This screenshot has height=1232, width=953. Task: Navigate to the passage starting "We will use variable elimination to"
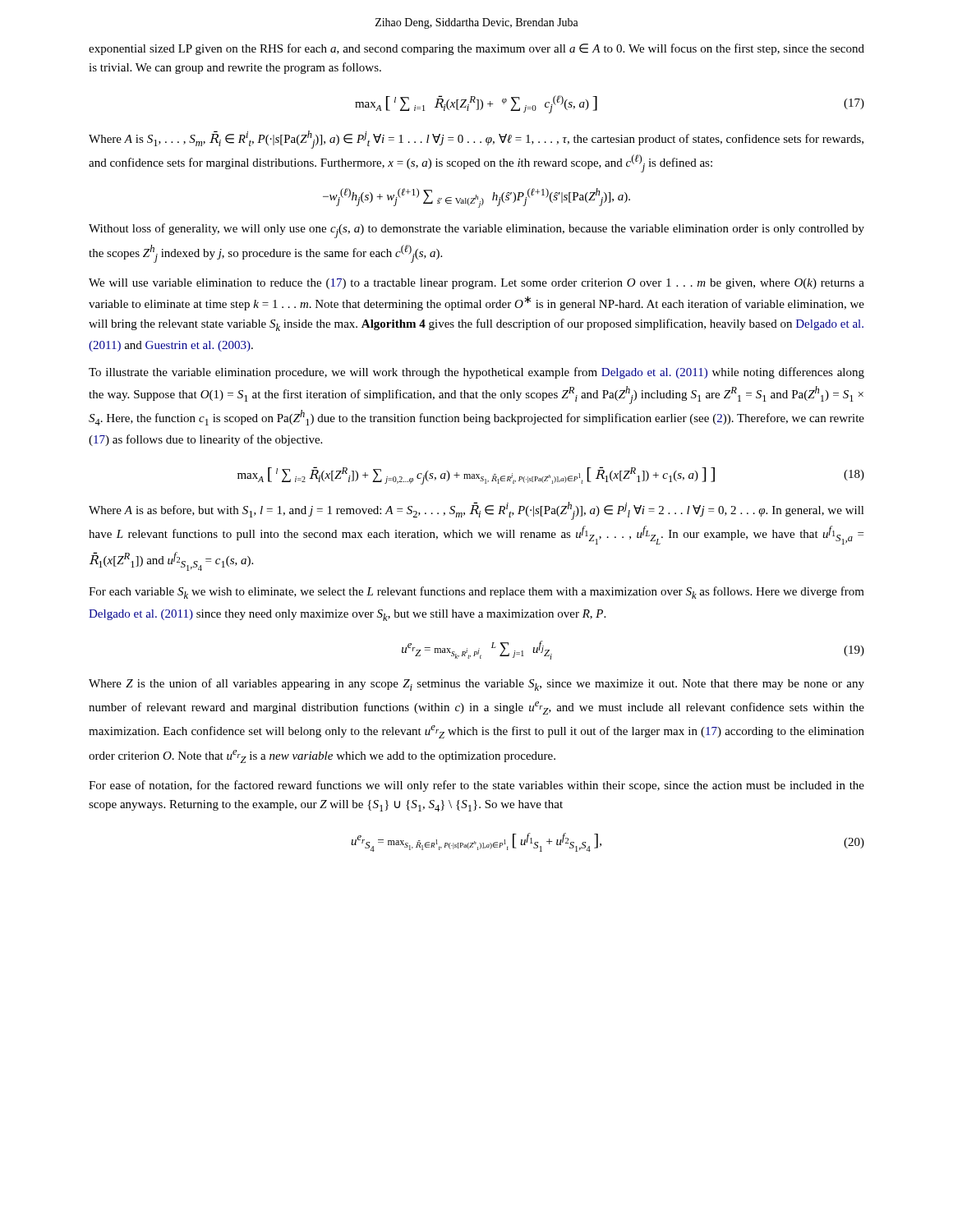[476, 314]
